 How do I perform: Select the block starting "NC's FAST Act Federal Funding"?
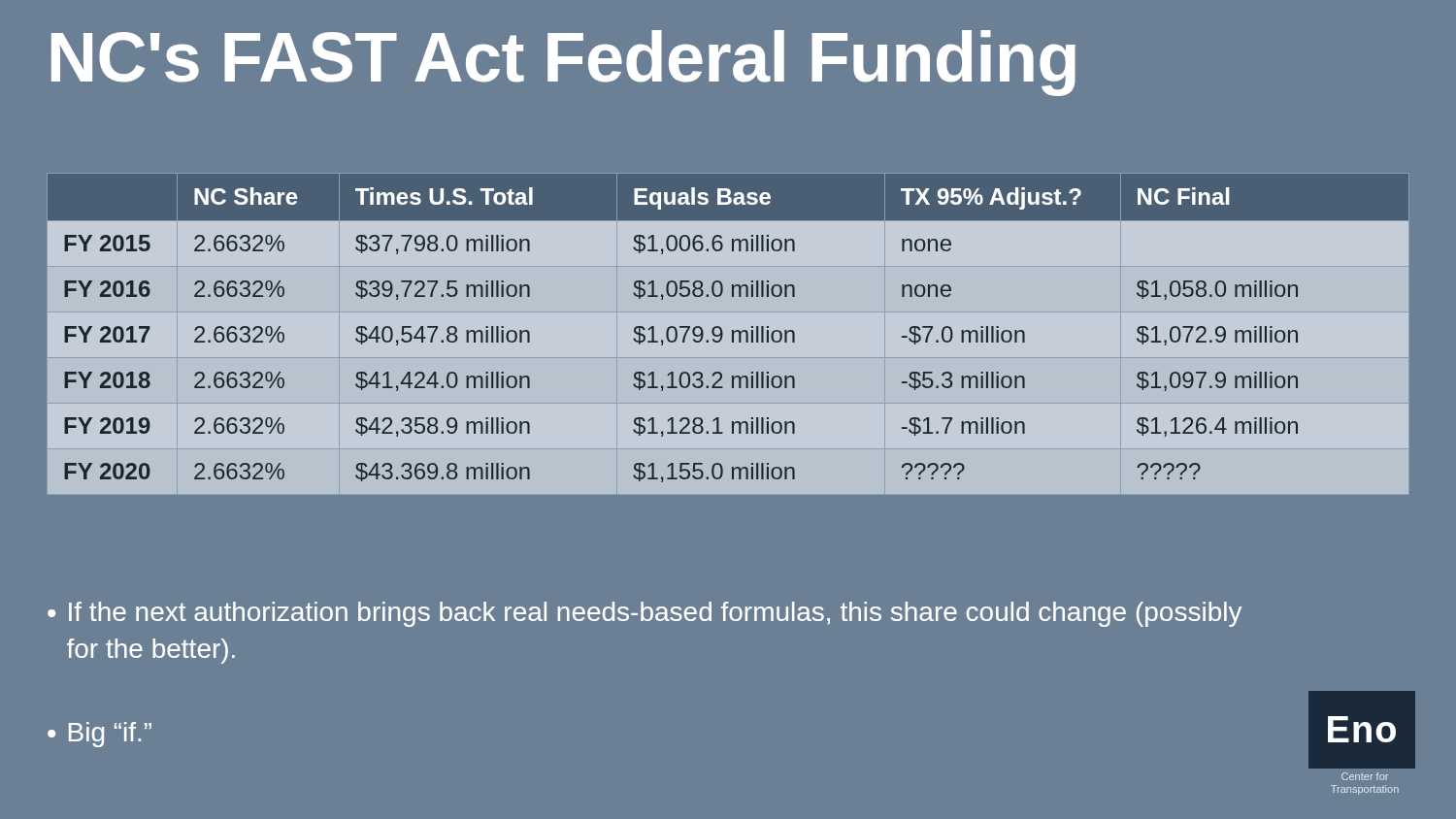tap(563, 57)
